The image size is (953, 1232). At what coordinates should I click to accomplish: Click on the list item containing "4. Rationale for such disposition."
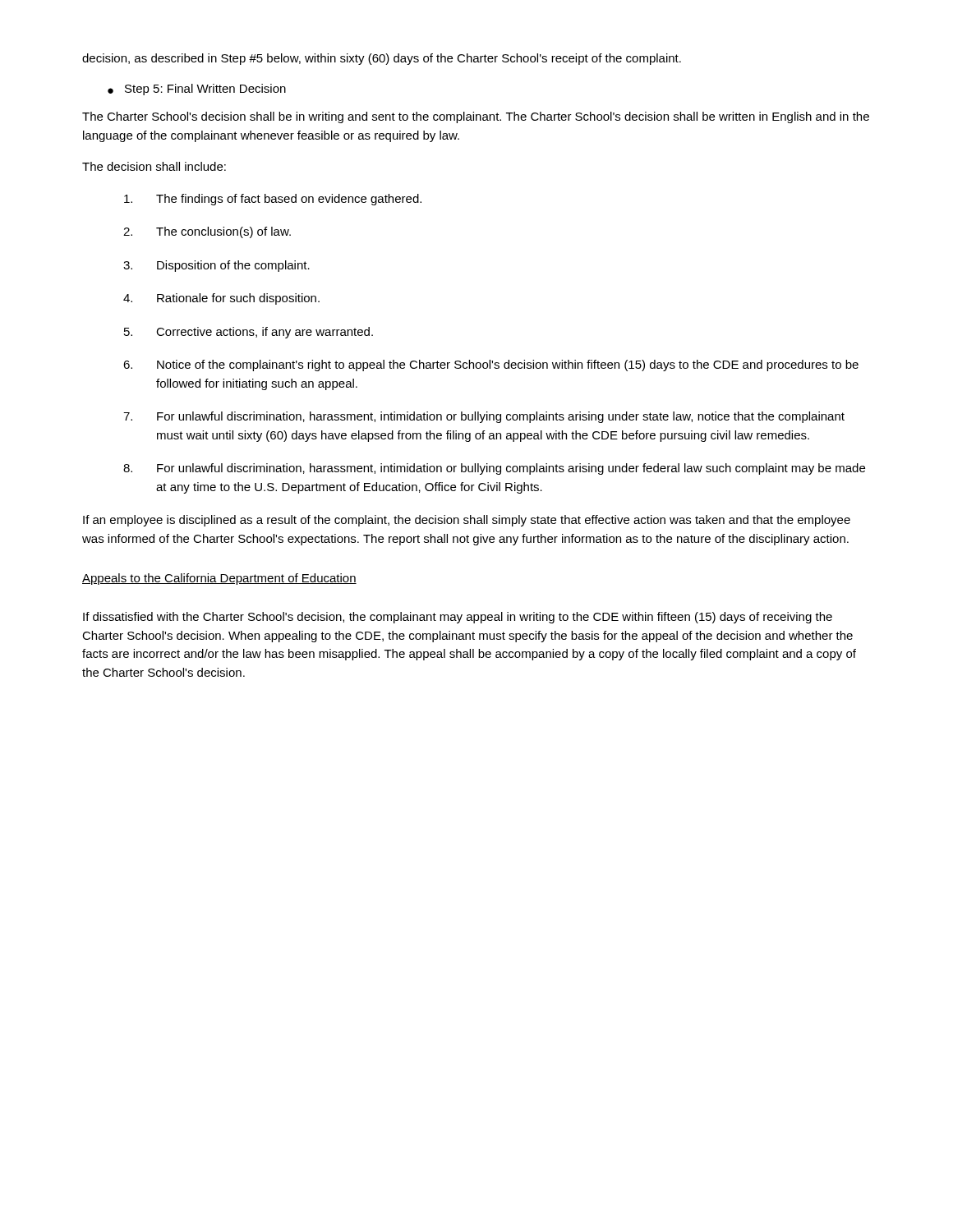[x=222, y=298]
